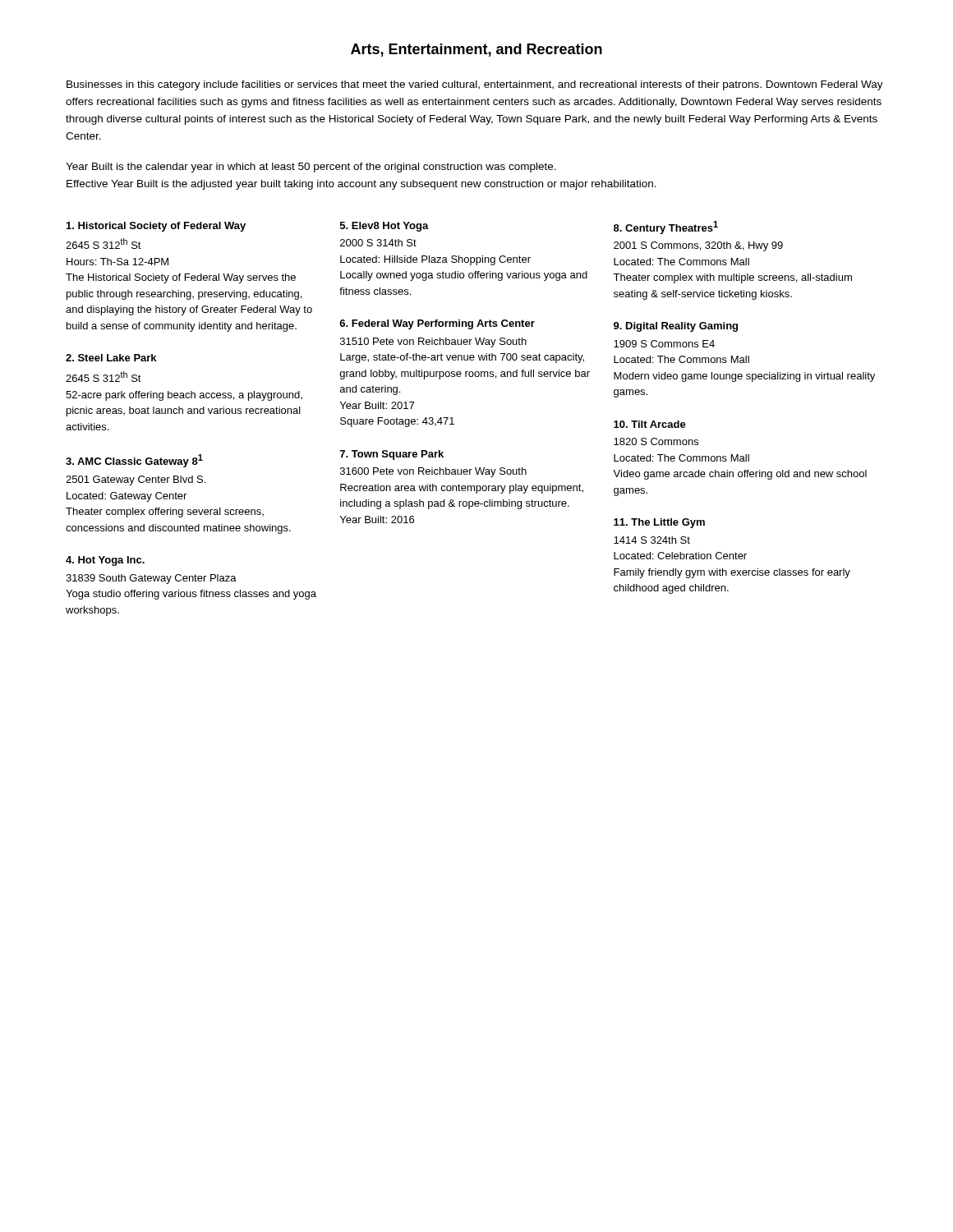Find the block on this page that starts "11. The Little Gym 1414"
Viewport: 953px width, 1232px height.
750,555
